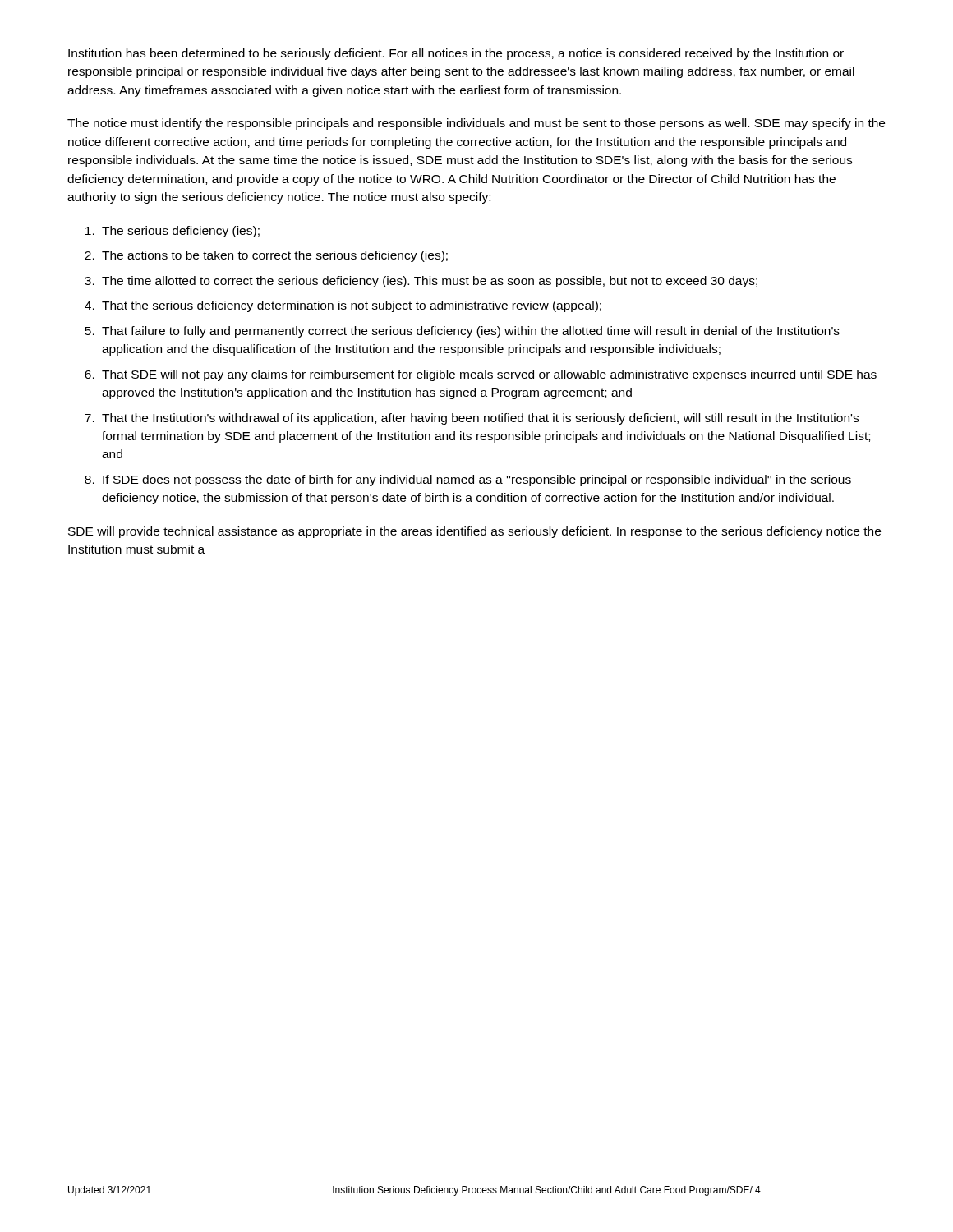Viewport: 953px width, 1232px height.
Task: Click on the block starting "The notice must identify the responsible"
Action: (476, 160)
